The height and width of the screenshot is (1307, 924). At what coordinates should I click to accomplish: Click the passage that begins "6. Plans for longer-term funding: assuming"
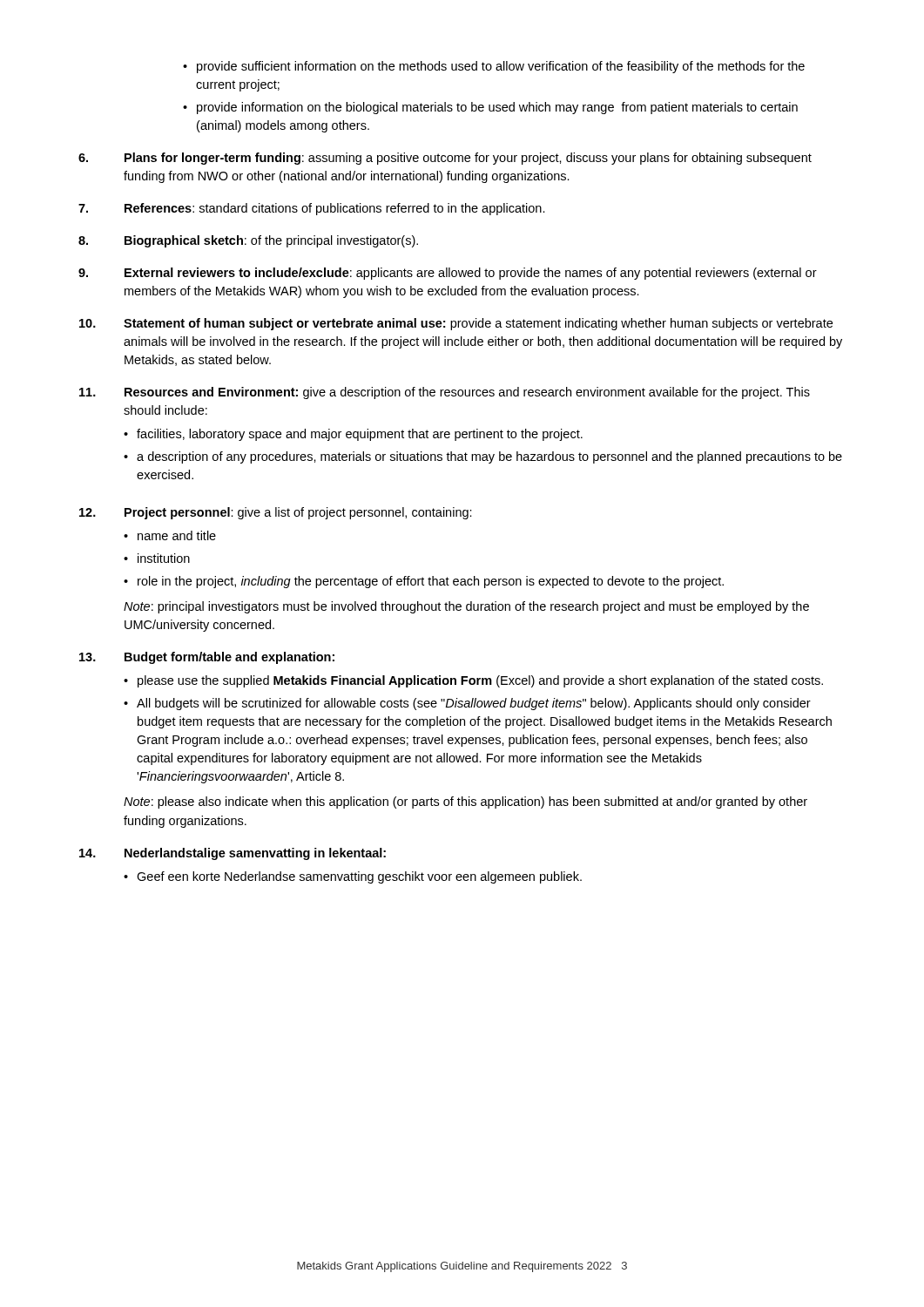click(x=462, y=167)
